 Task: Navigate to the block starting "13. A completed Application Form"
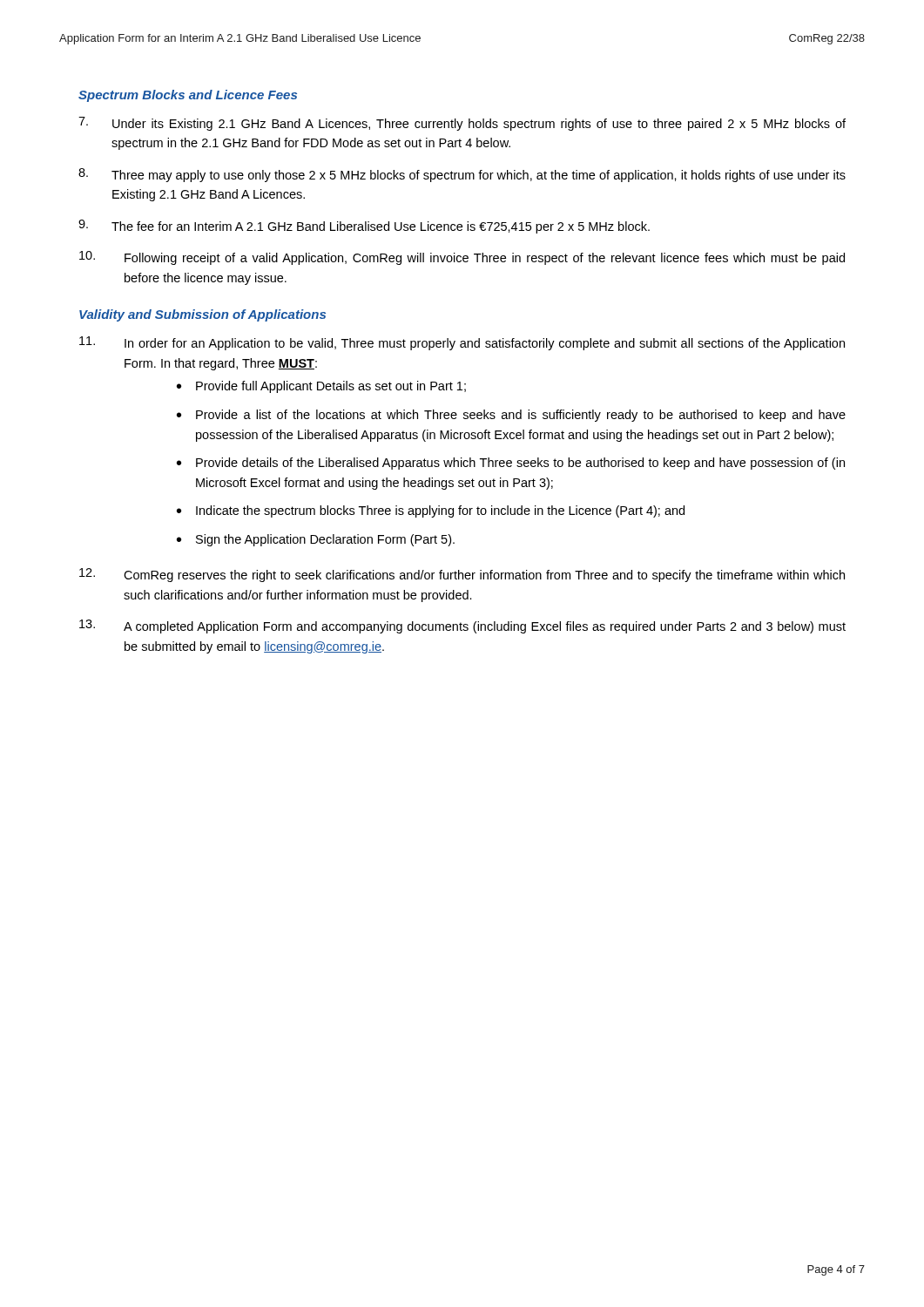tap(462, 637)
